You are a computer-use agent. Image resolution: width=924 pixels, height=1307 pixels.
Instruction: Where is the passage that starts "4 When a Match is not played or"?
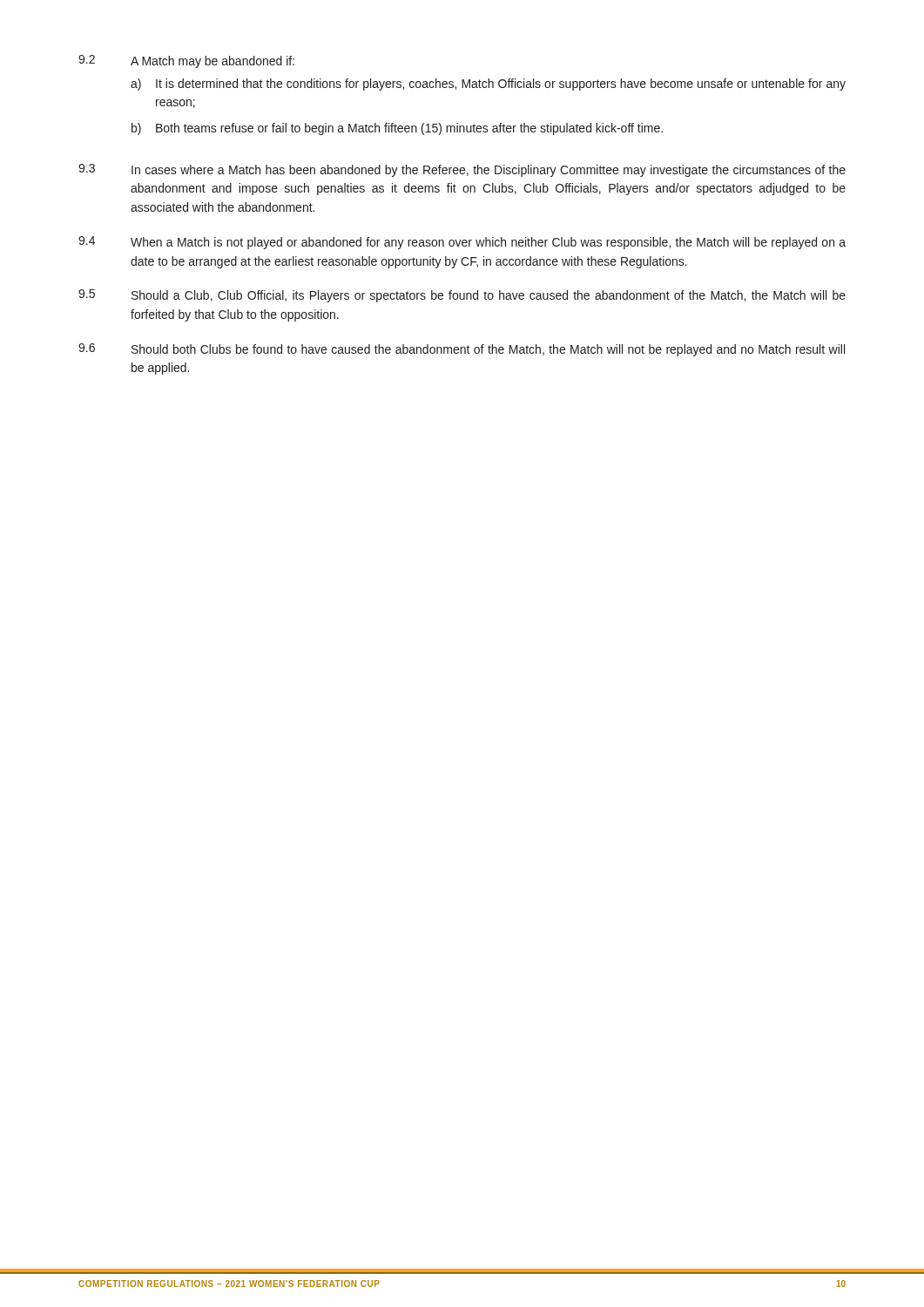click(462, 252)
